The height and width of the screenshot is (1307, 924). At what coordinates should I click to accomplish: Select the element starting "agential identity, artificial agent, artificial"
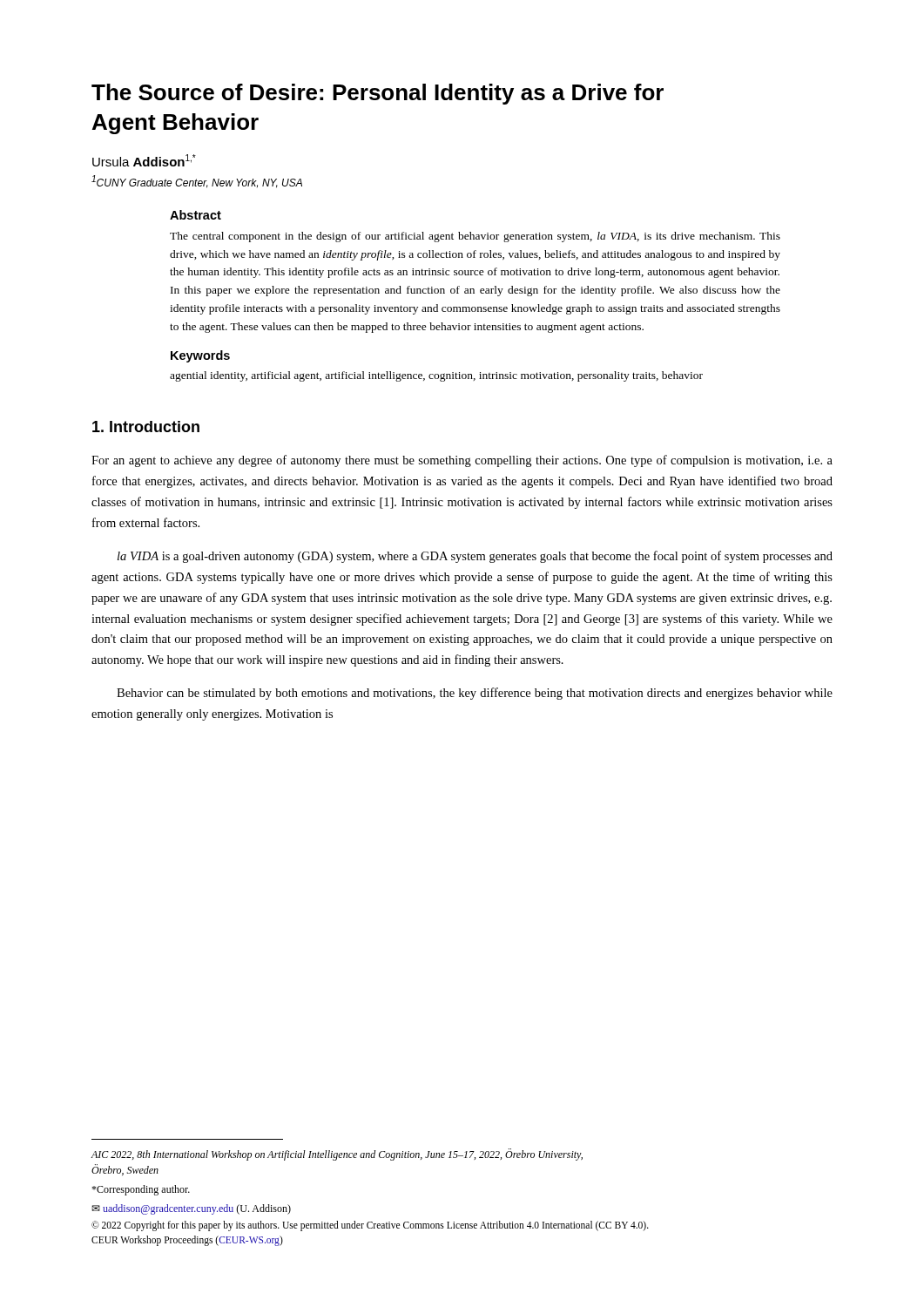click(436, 375)
